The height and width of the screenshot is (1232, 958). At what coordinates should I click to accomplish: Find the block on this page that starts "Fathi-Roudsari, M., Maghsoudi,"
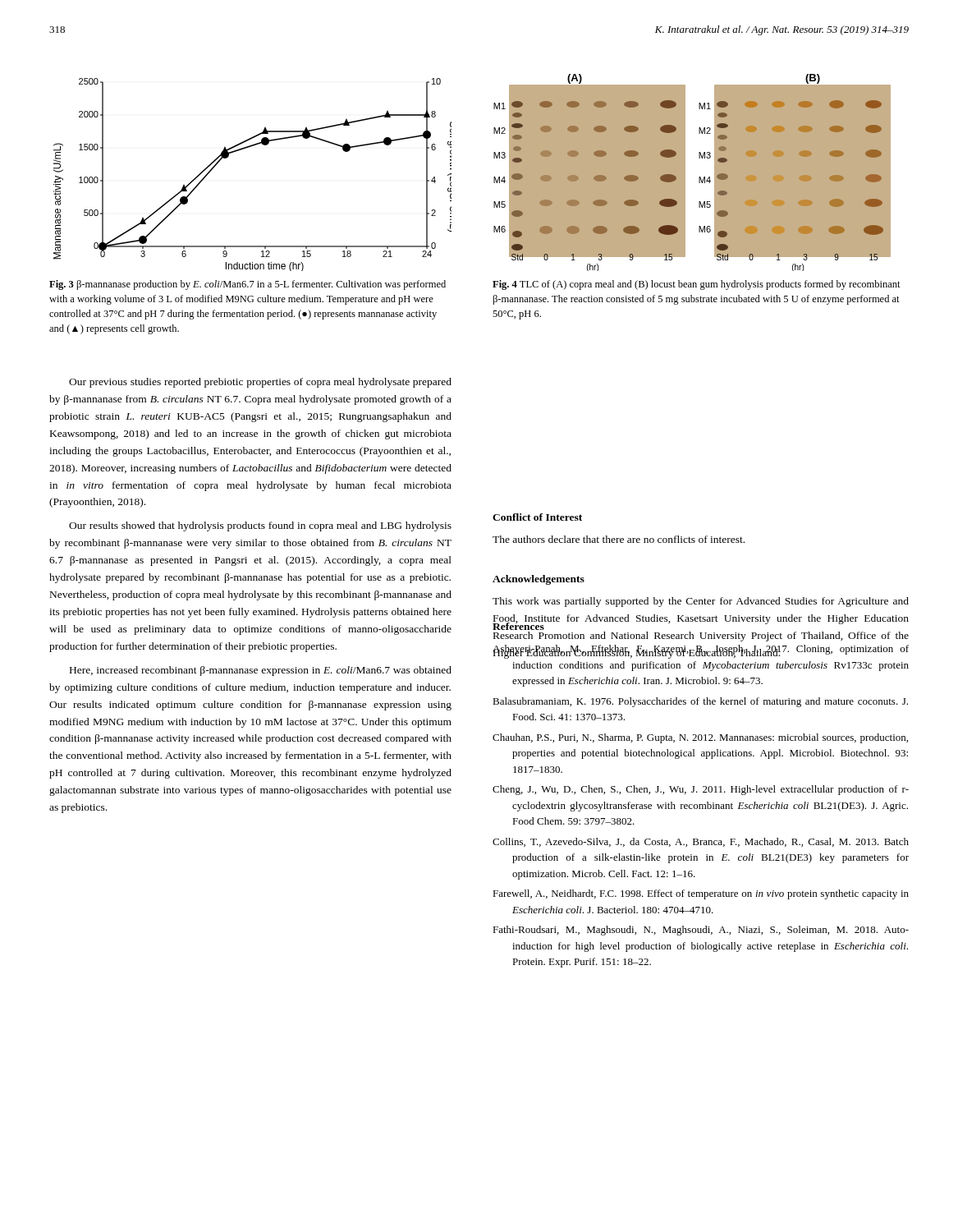(701, 945)
